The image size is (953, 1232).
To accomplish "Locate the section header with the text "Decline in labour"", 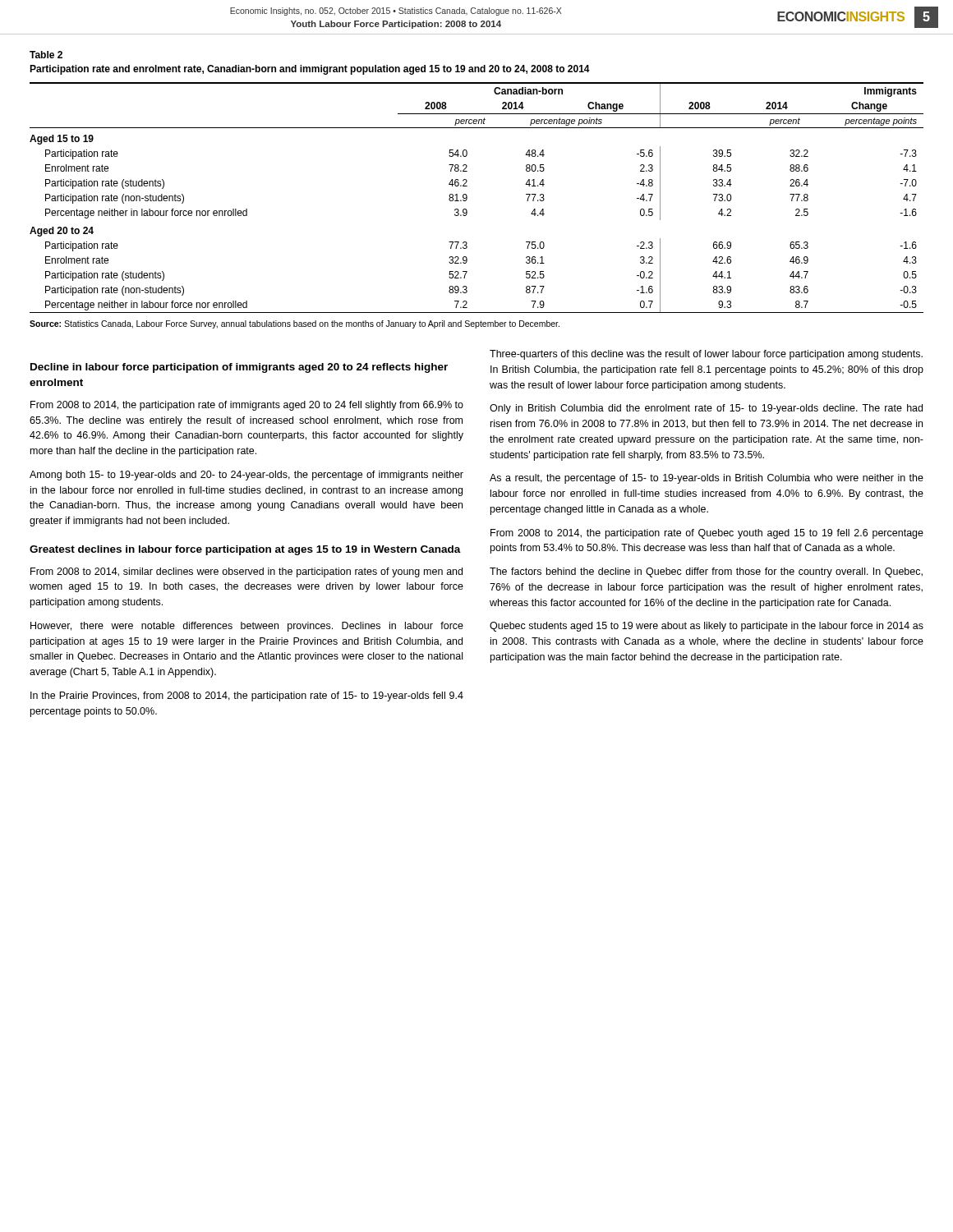I will (239, 375).
